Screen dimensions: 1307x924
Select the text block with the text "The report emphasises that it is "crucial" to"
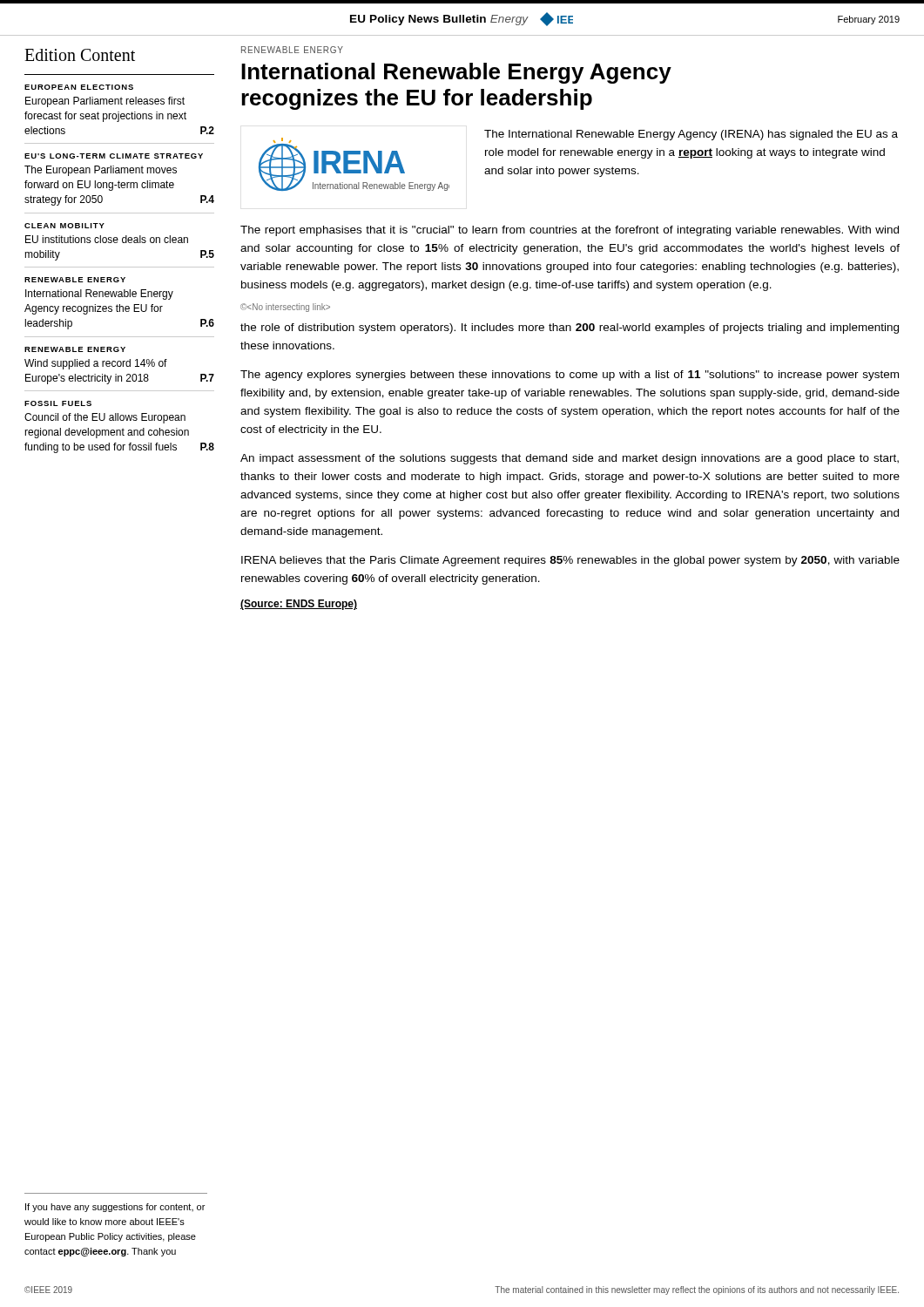570,257
